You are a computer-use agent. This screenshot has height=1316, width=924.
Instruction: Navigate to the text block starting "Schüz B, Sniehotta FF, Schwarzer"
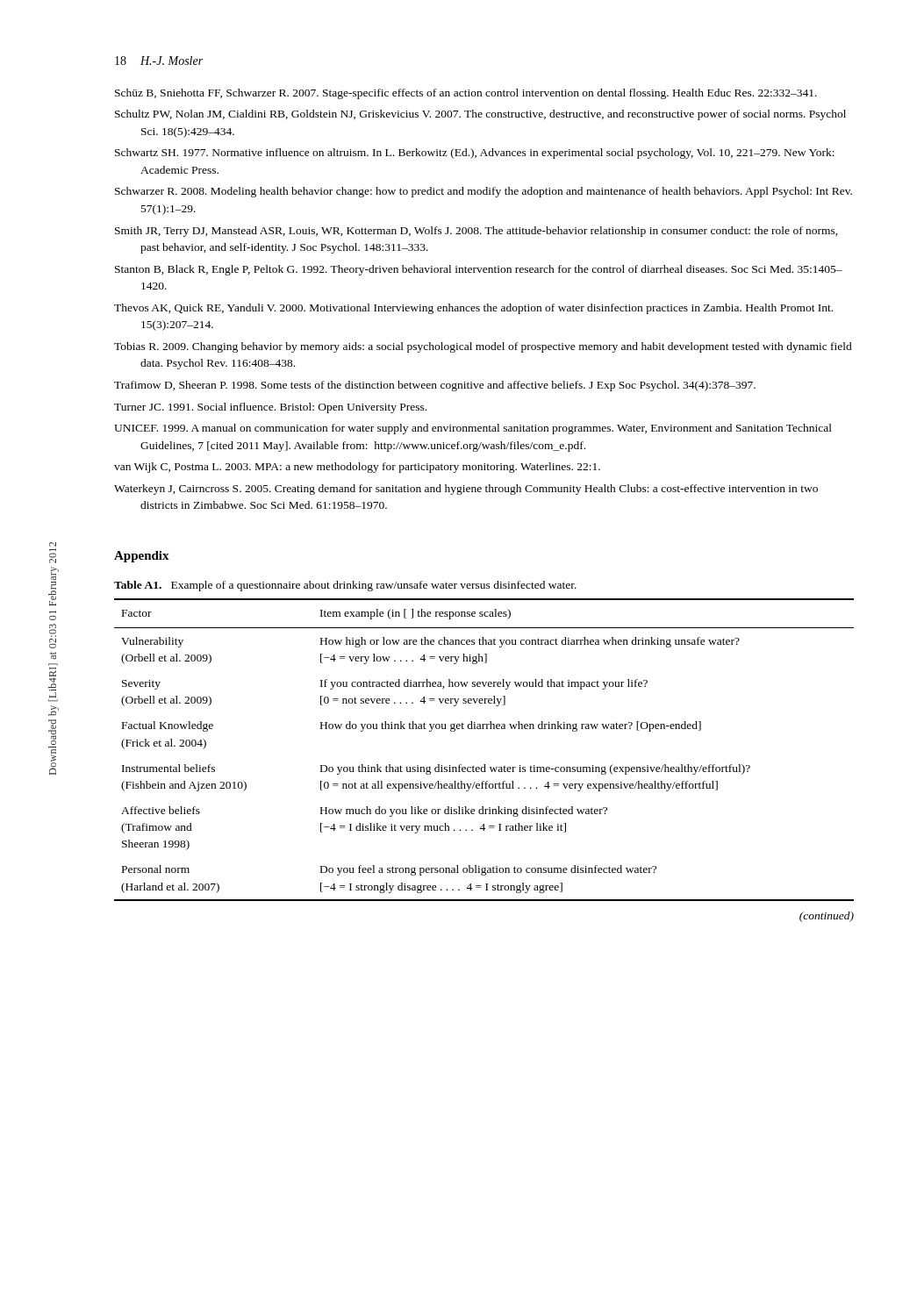(466, 92)
